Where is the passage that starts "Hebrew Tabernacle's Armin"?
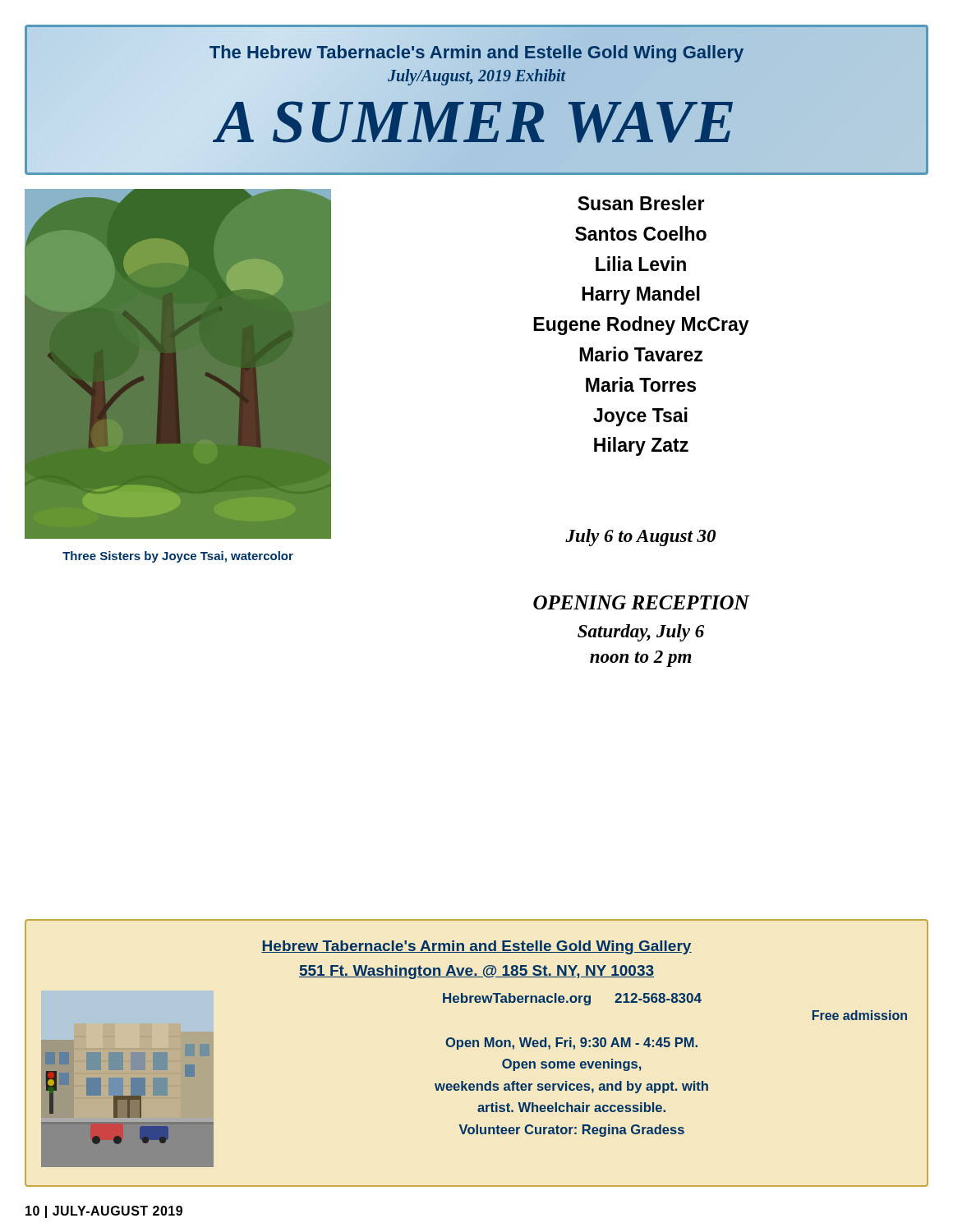Screen dimensions: 1232x953 [476, 1052]
